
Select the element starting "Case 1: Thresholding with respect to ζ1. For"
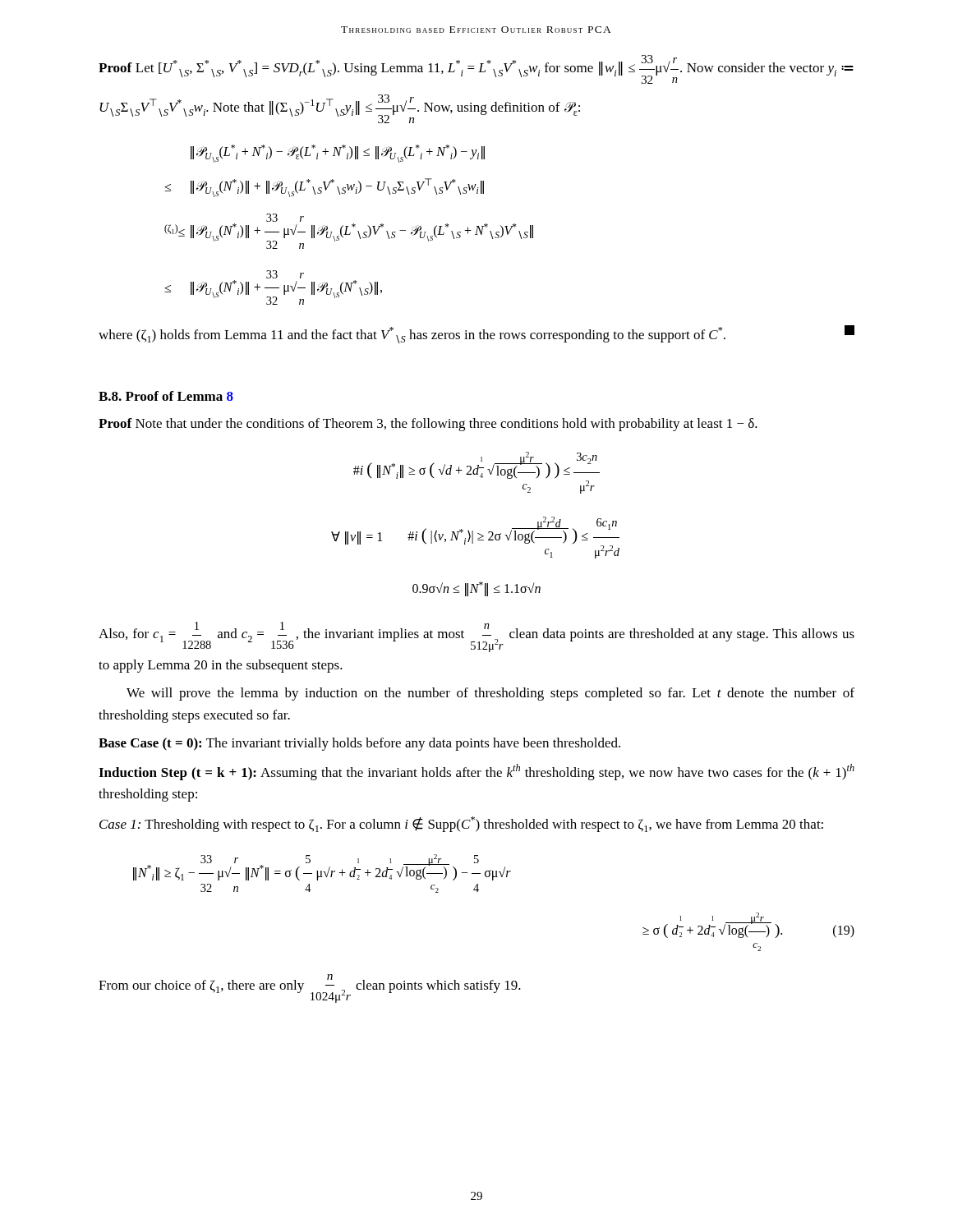tap(476, 824)
